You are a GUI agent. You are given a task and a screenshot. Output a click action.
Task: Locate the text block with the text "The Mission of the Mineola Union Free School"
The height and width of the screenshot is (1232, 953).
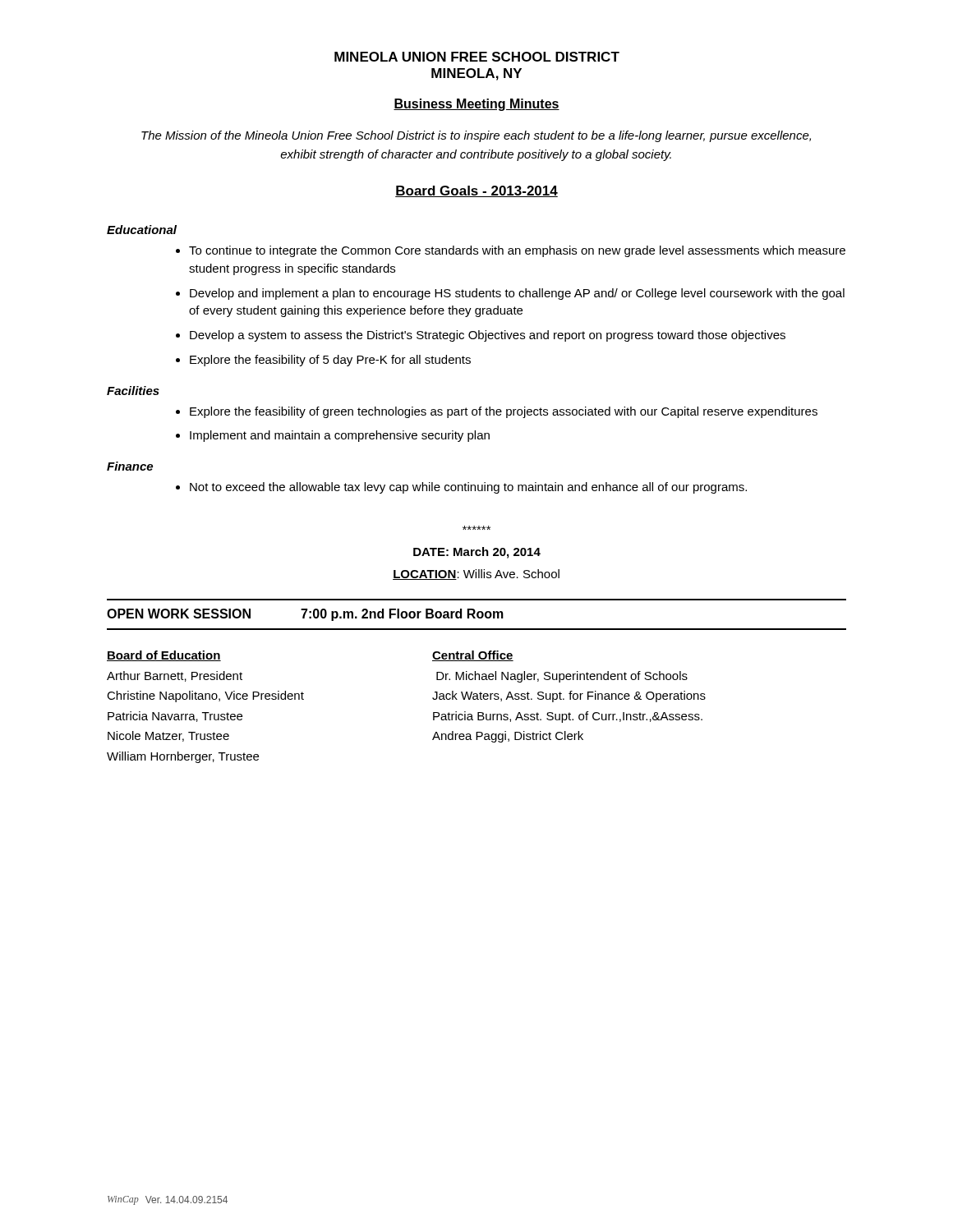point(476,144)
